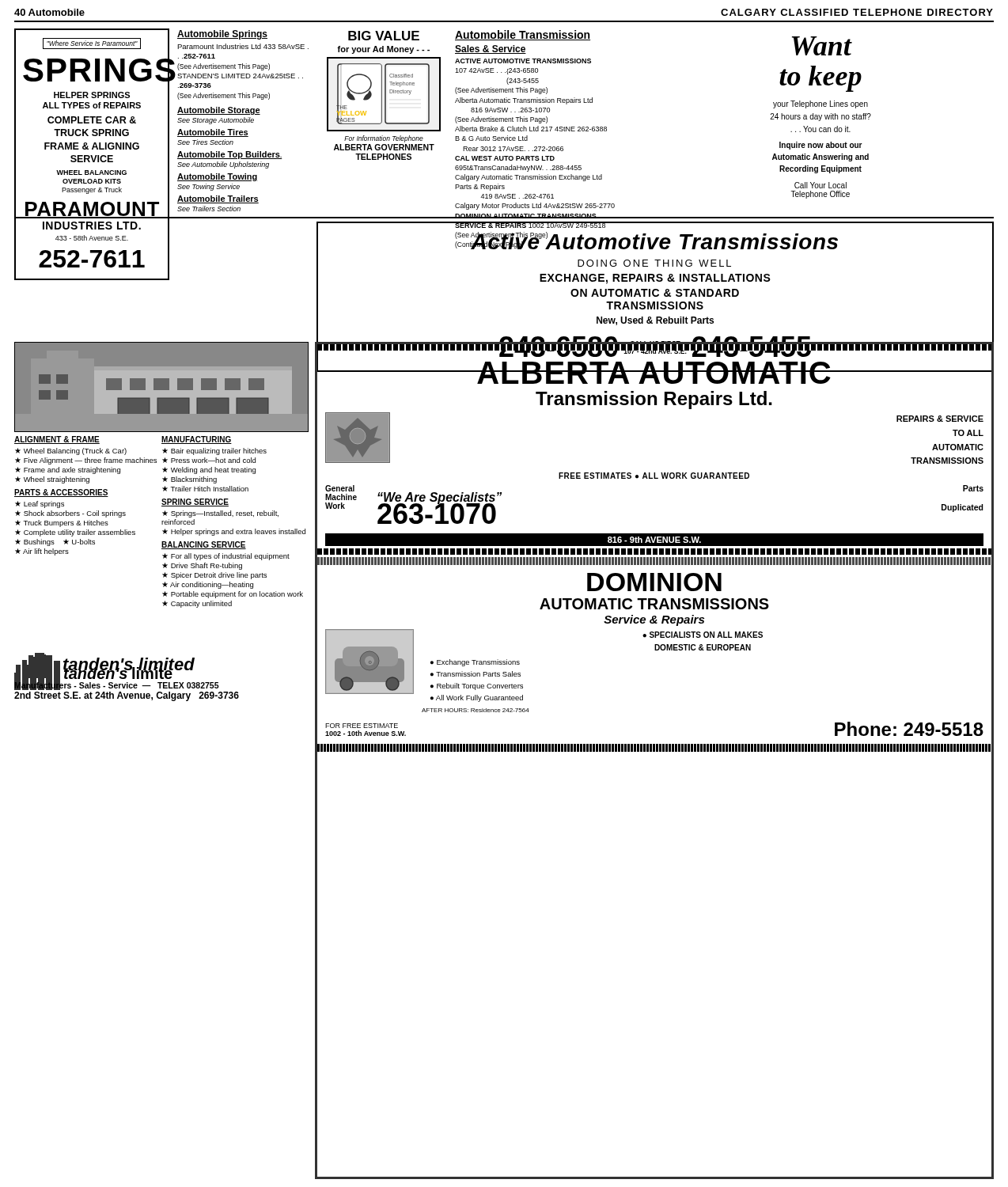1008x1187 pixels.
Task: Find the text block with the text "Automobile Springs Paramount Industries Ltd 433"
Action: click(244, 121)
